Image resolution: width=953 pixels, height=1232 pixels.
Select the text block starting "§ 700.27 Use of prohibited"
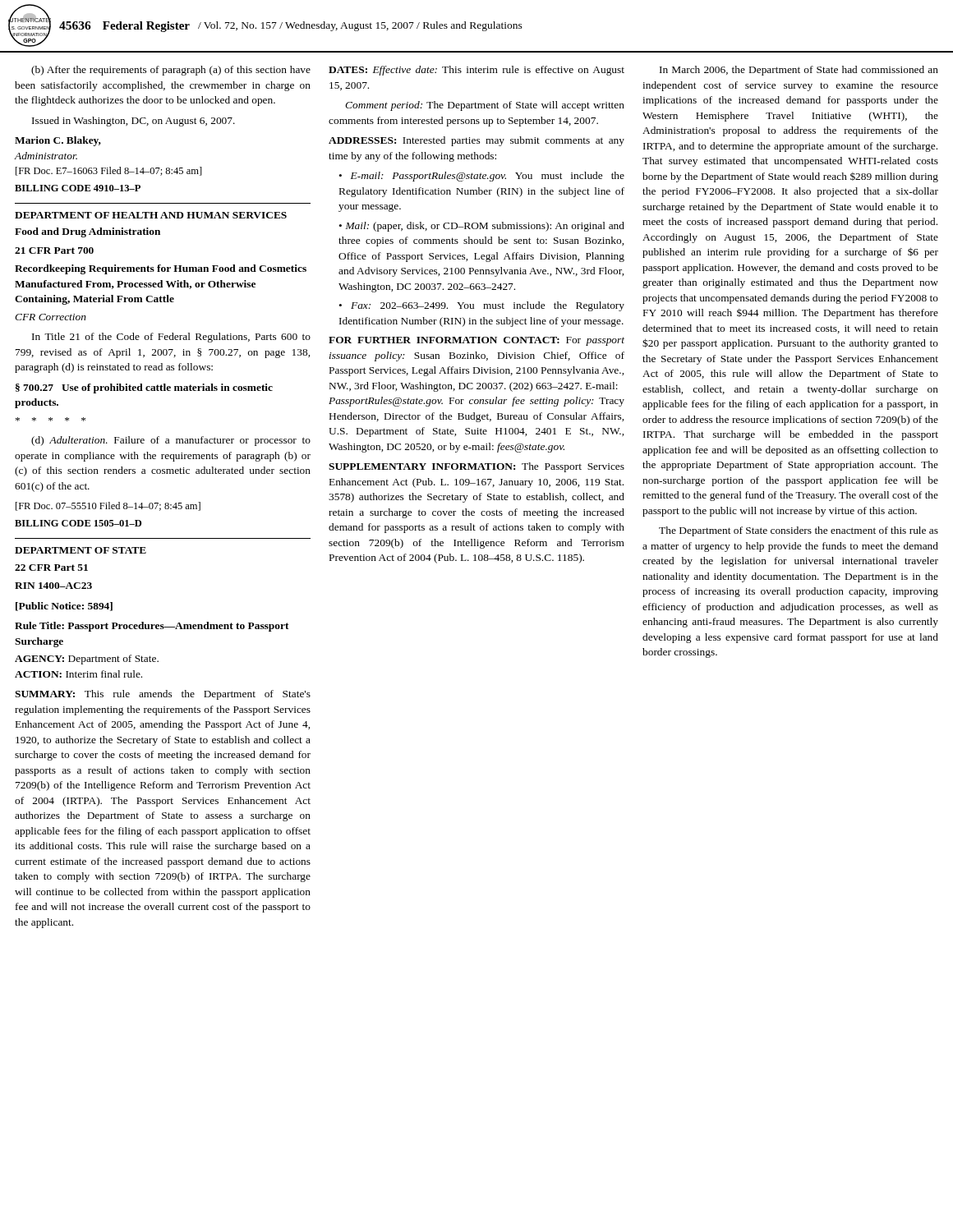(x=163, y=395)
